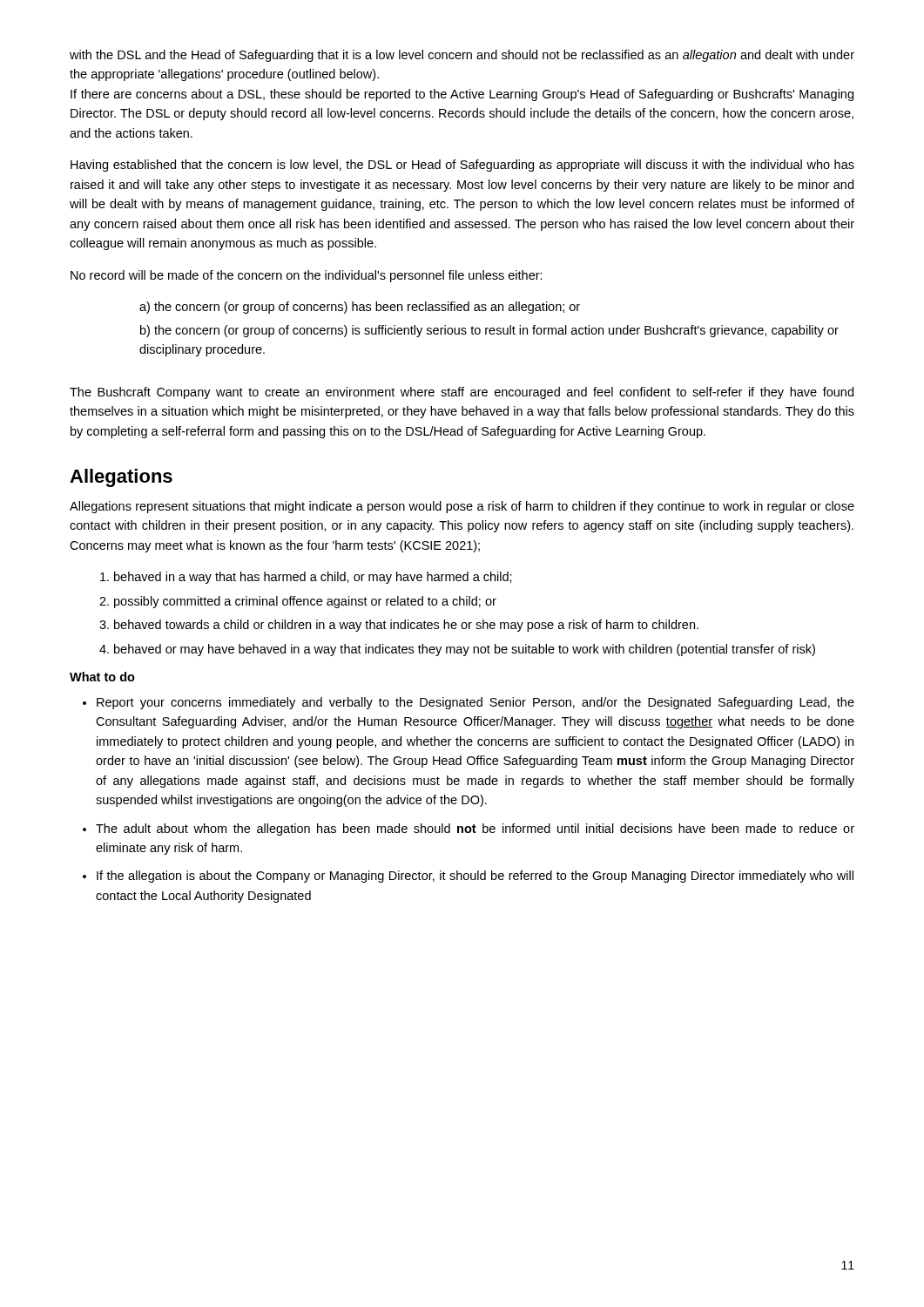Locate the passage starting "Having established that the concern"
Viewport: 924px width, 1307px height.
pyautogui.click(x=462, y=204)
